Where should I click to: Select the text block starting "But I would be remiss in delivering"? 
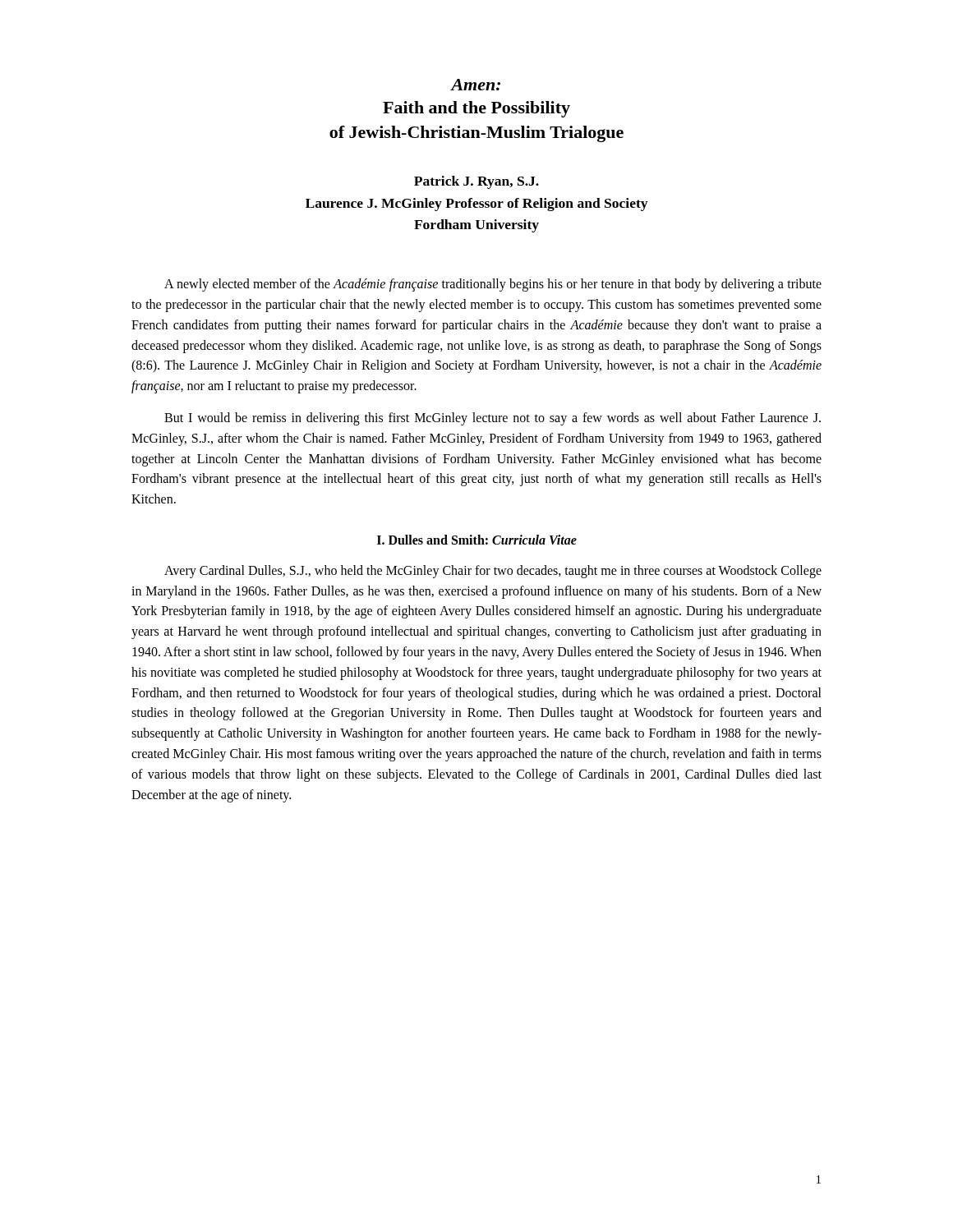[476, 458]
